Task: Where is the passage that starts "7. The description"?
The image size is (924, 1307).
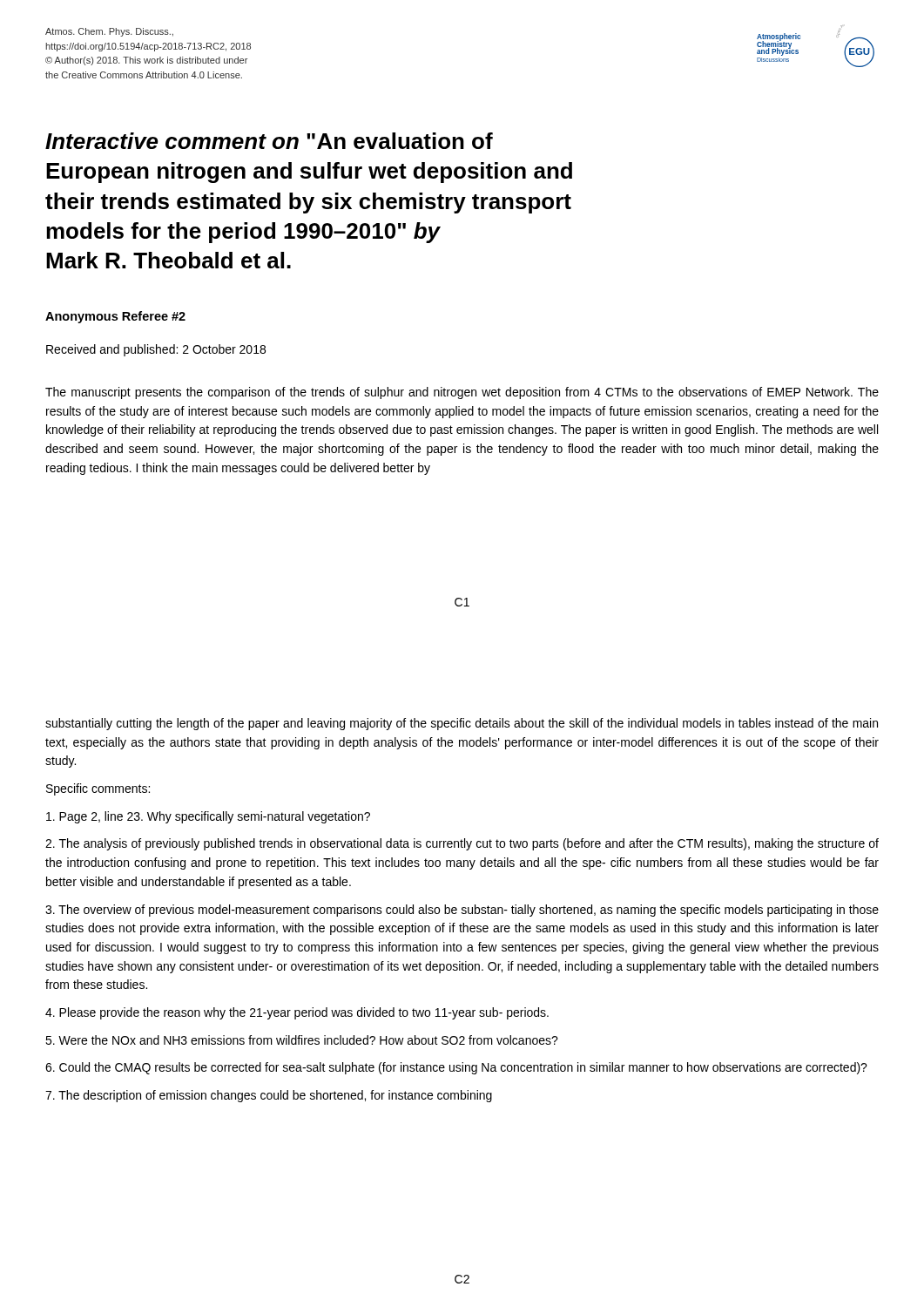Action: point(462,1096)
